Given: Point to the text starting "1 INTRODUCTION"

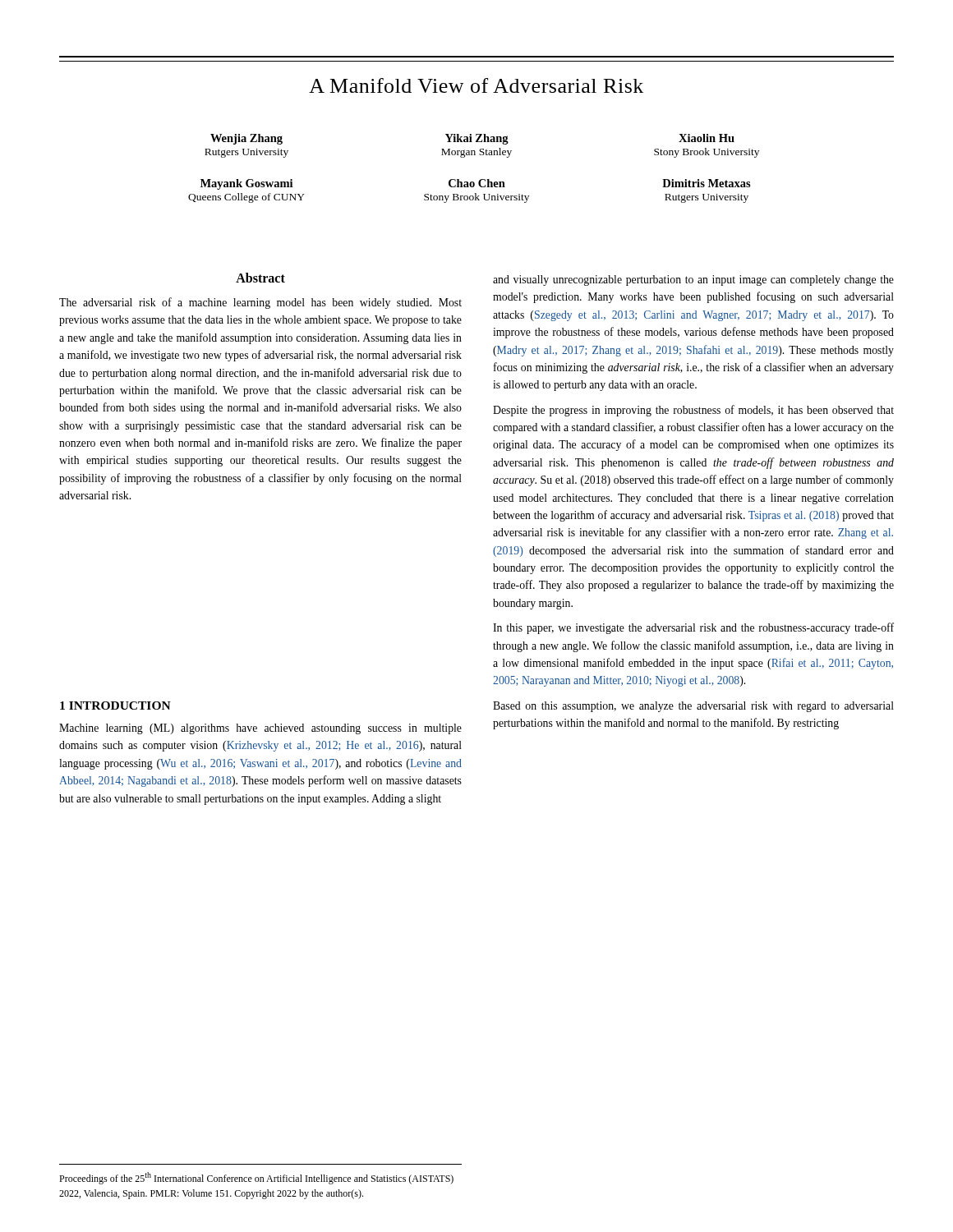Looking at the screenshot, I should pos(115,705).
